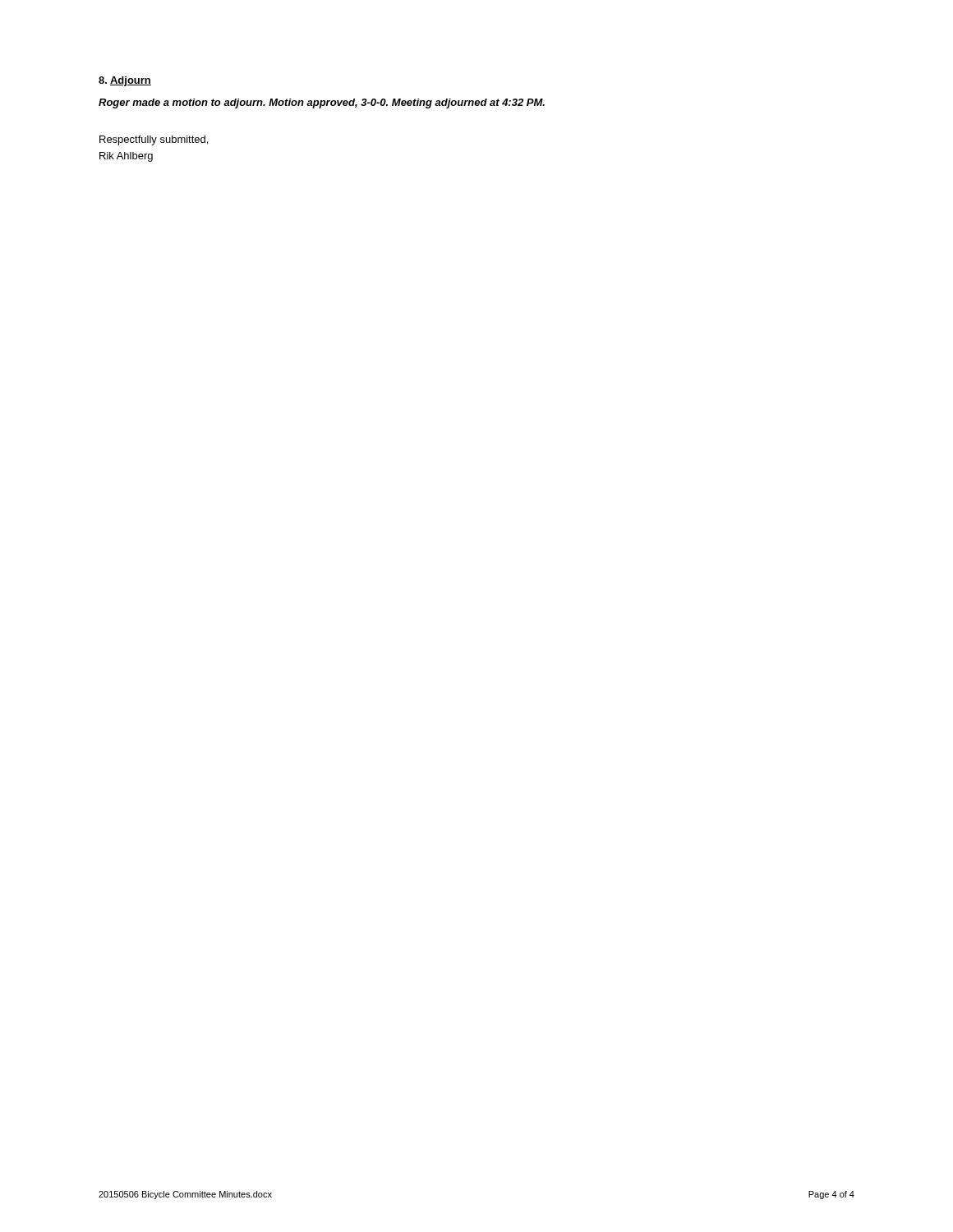Click the passage that begins "Roger made a"
953x1232 pixels.
tap(322, 102)
